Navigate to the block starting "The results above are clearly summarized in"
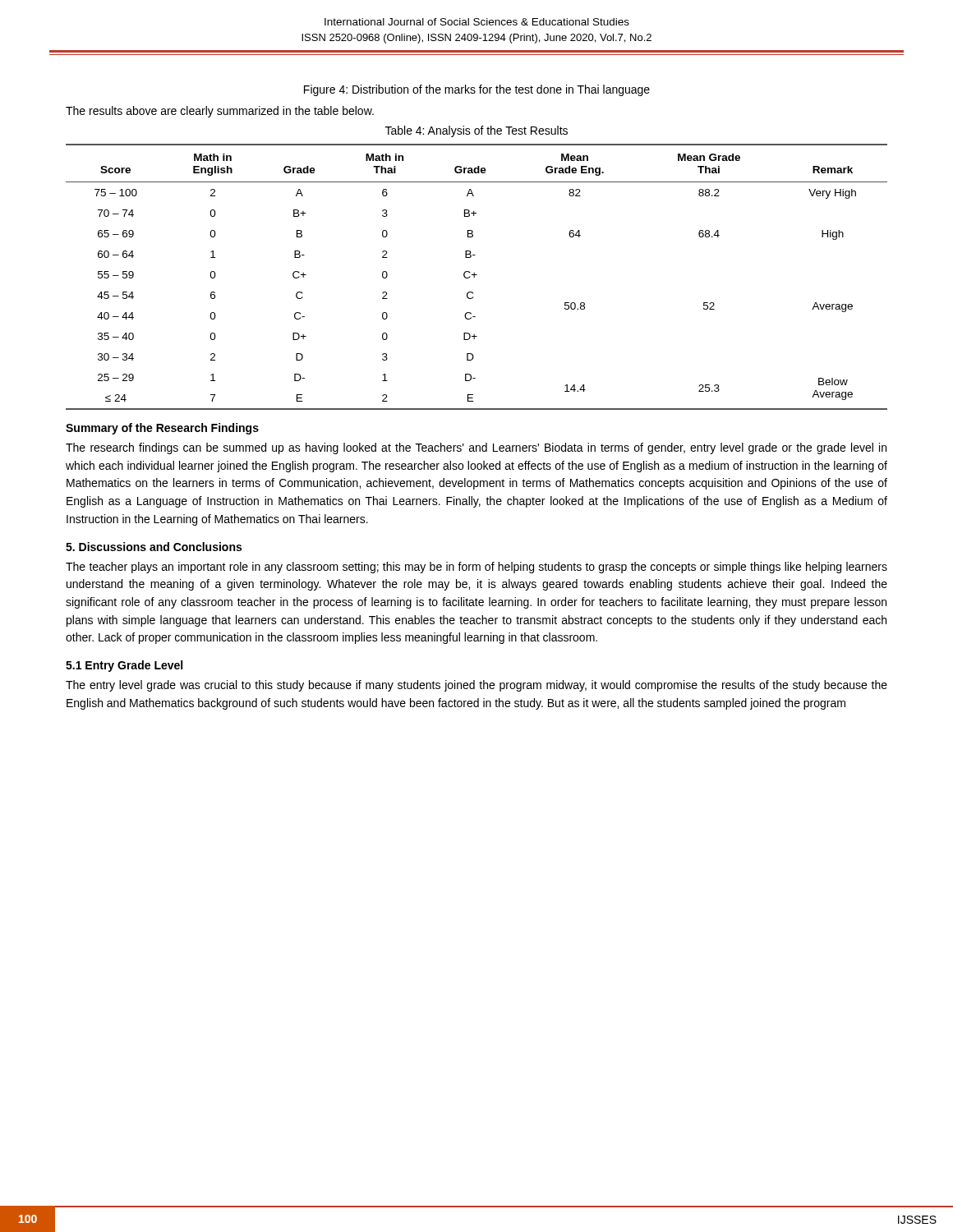 tap(220, 111)
